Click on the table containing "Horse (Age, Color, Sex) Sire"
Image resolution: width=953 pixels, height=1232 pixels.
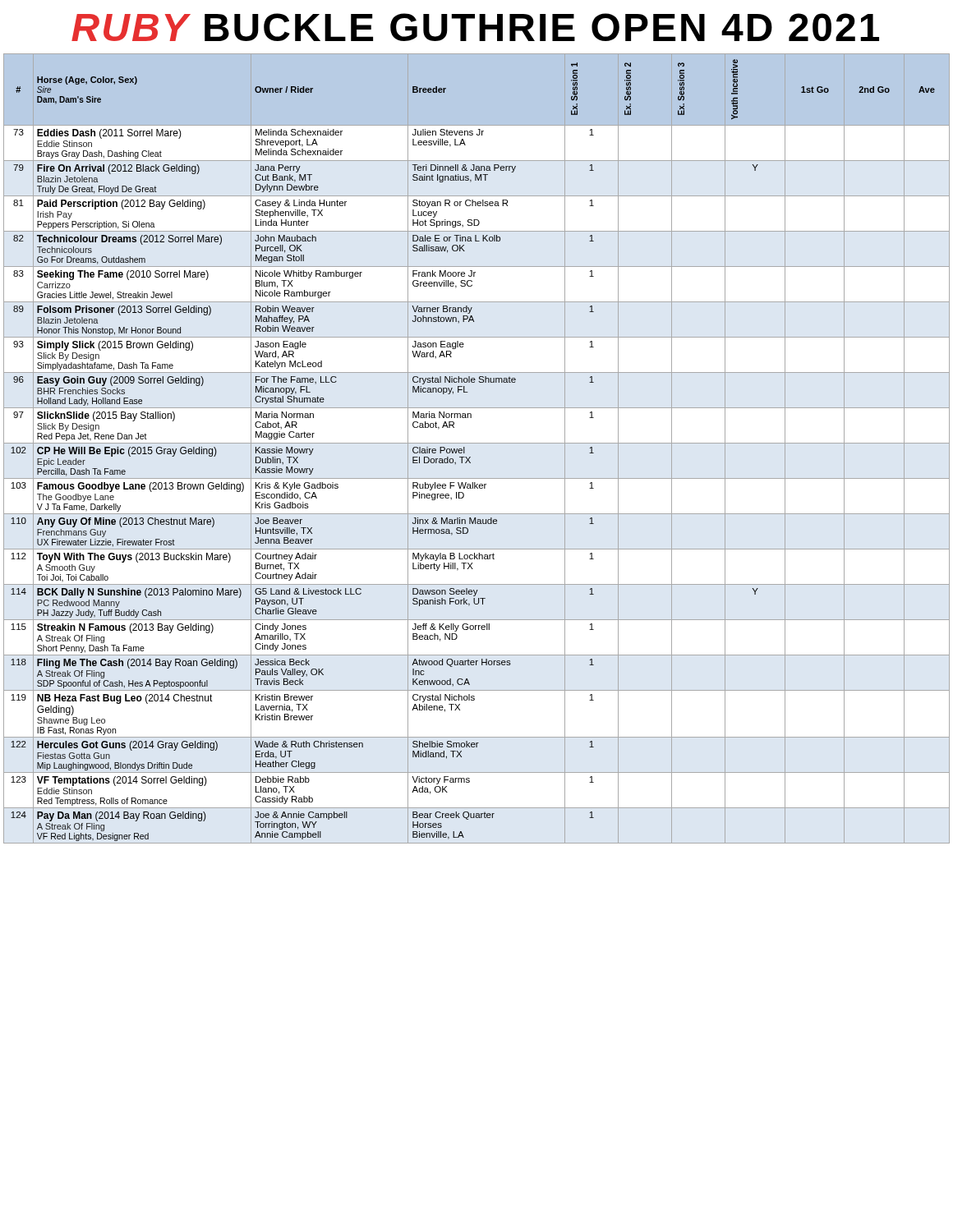click(x=476, y=448)
